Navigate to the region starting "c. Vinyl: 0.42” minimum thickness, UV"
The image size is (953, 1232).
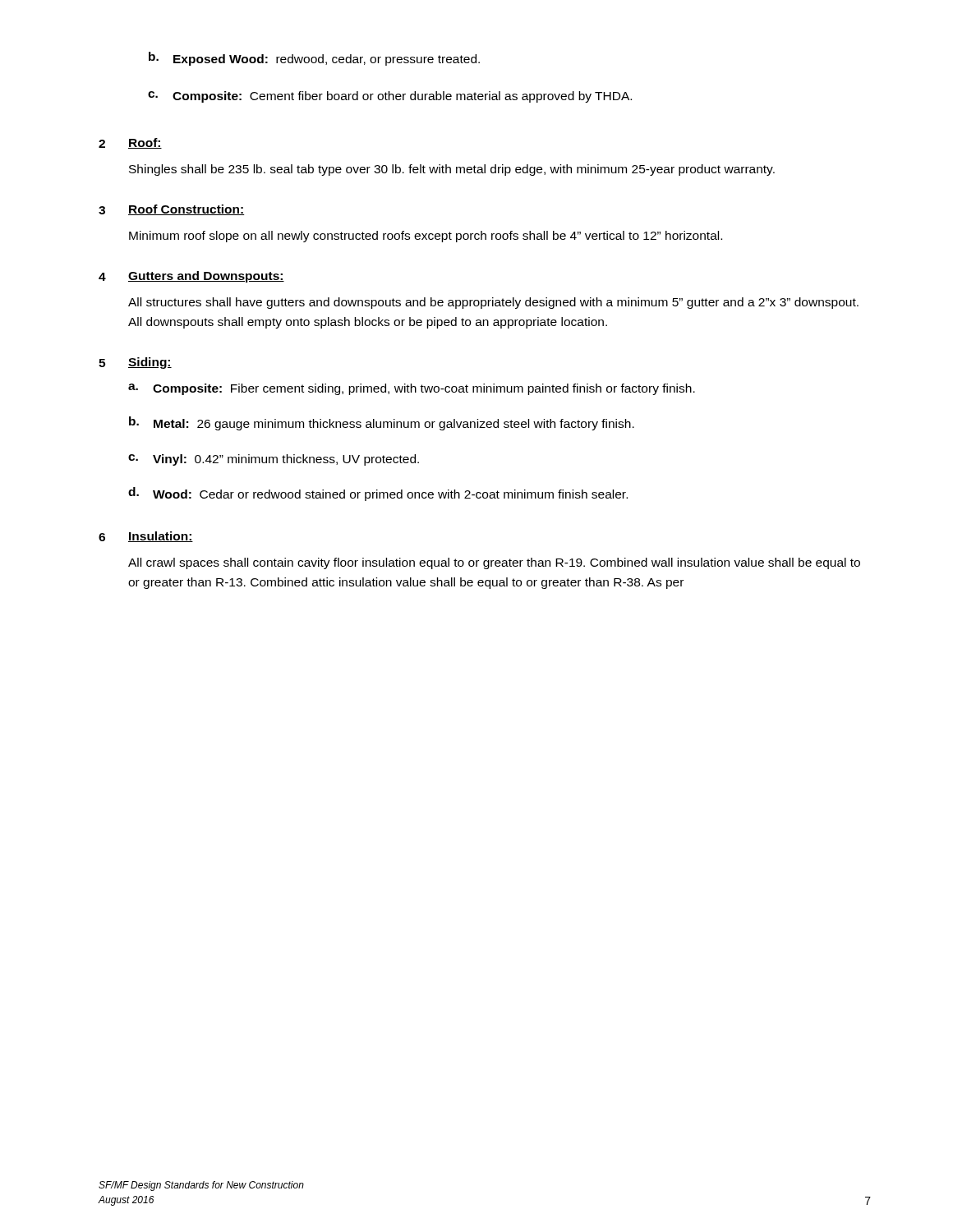click(274, 460)
